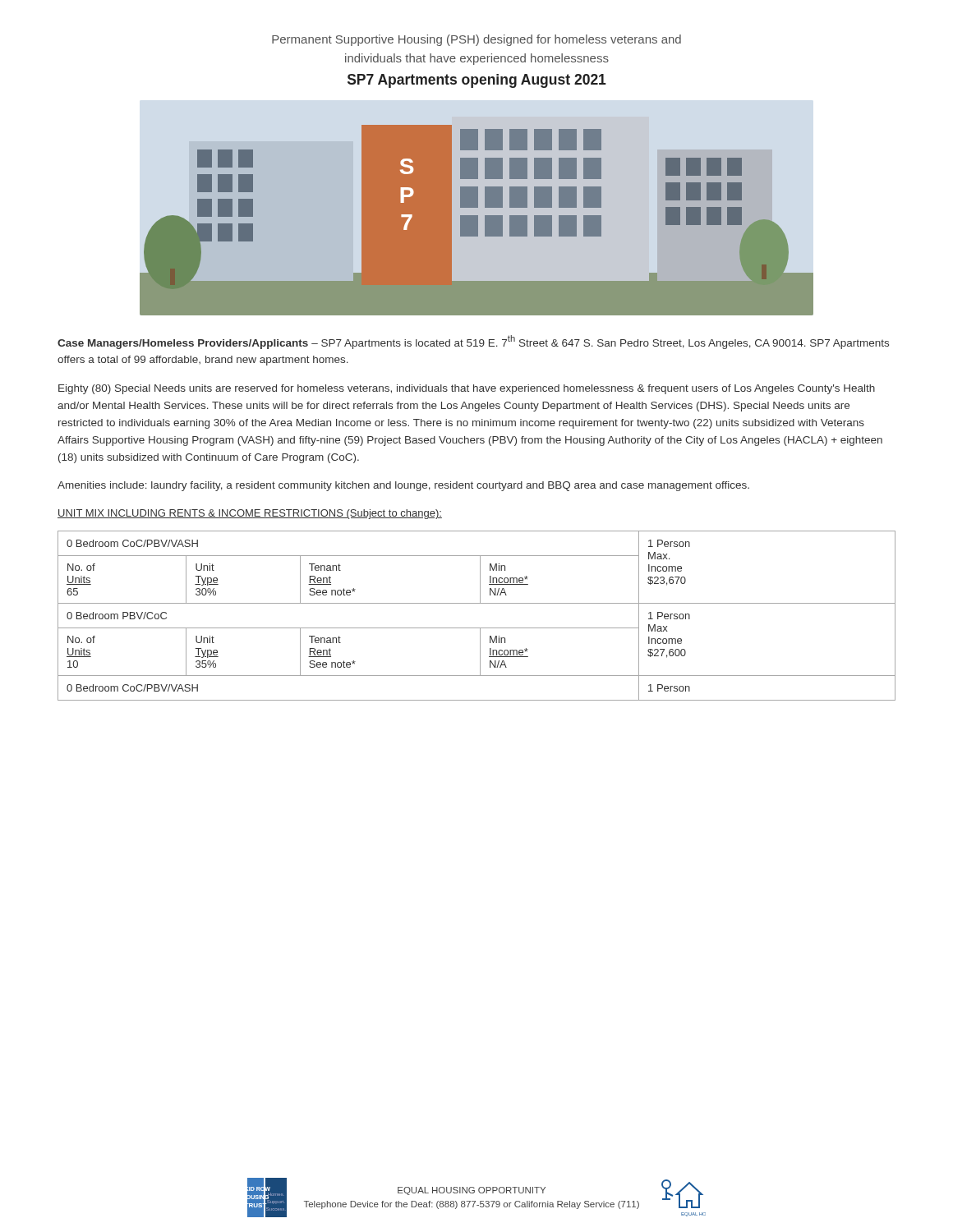
Task: Locate the table with the text "Min Income* N/A"
Action: coord(476,616)
